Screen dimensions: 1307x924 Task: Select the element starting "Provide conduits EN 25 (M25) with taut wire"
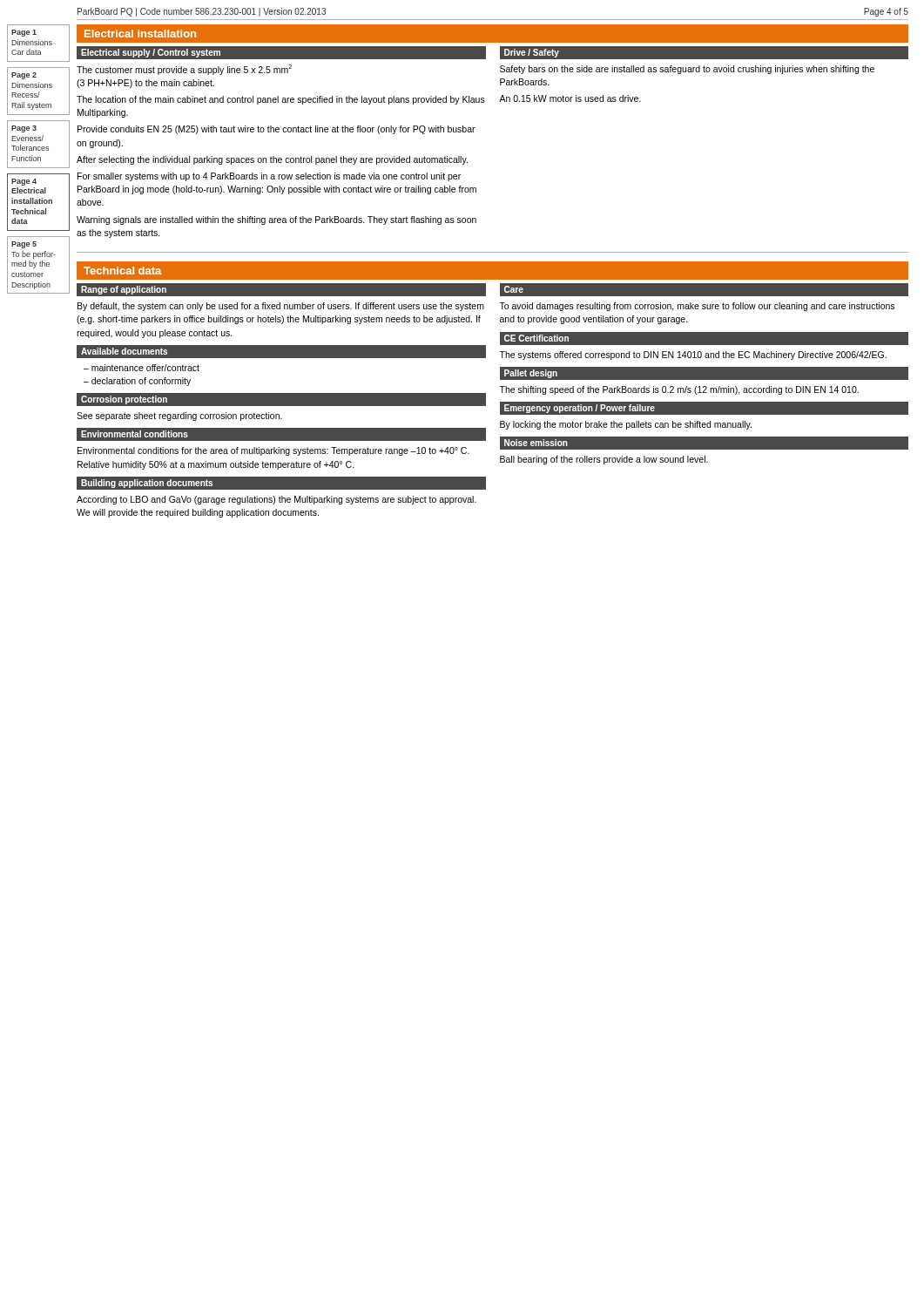276,136
